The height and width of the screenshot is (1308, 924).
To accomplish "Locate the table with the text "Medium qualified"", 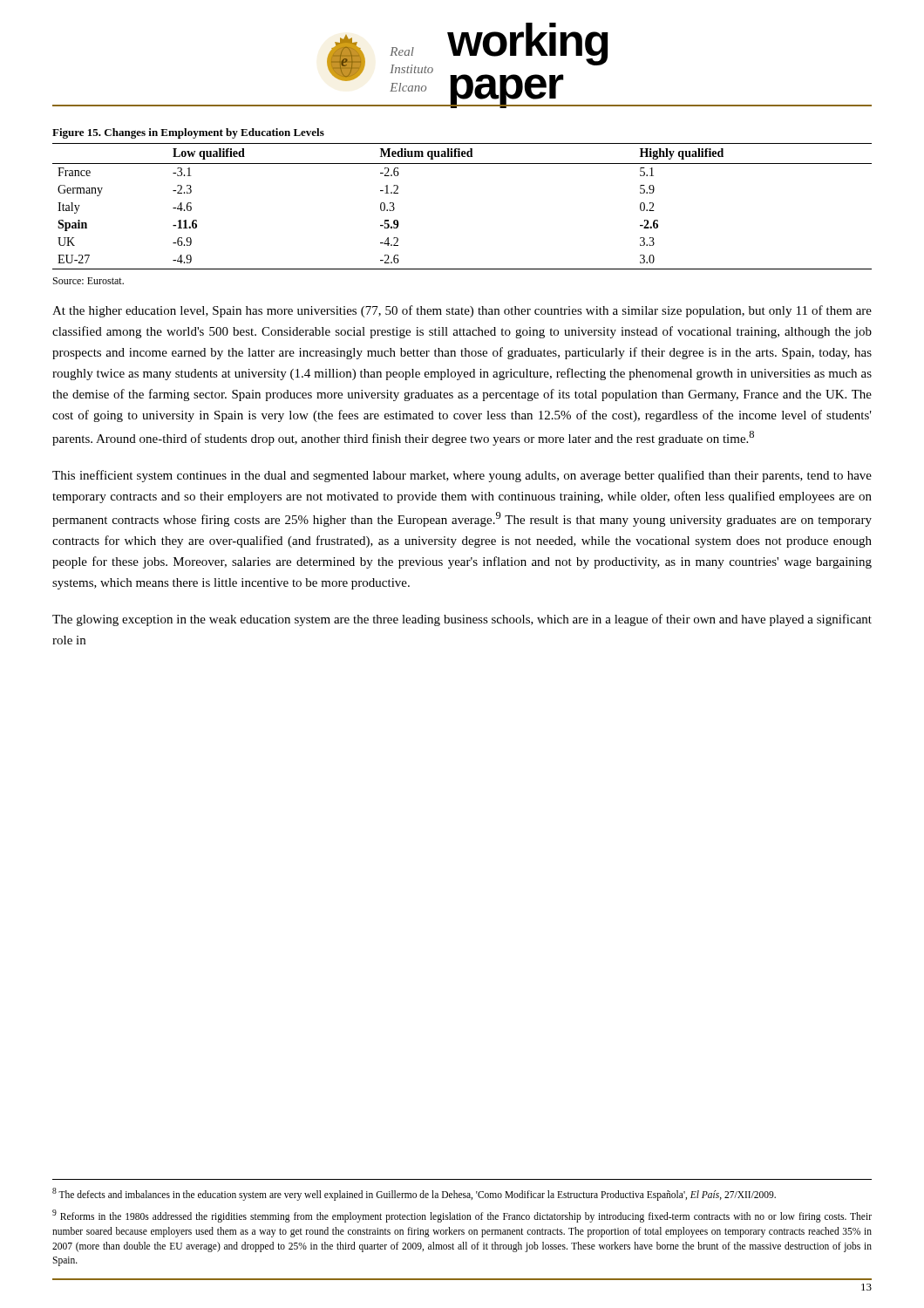I will coord(462,198).
